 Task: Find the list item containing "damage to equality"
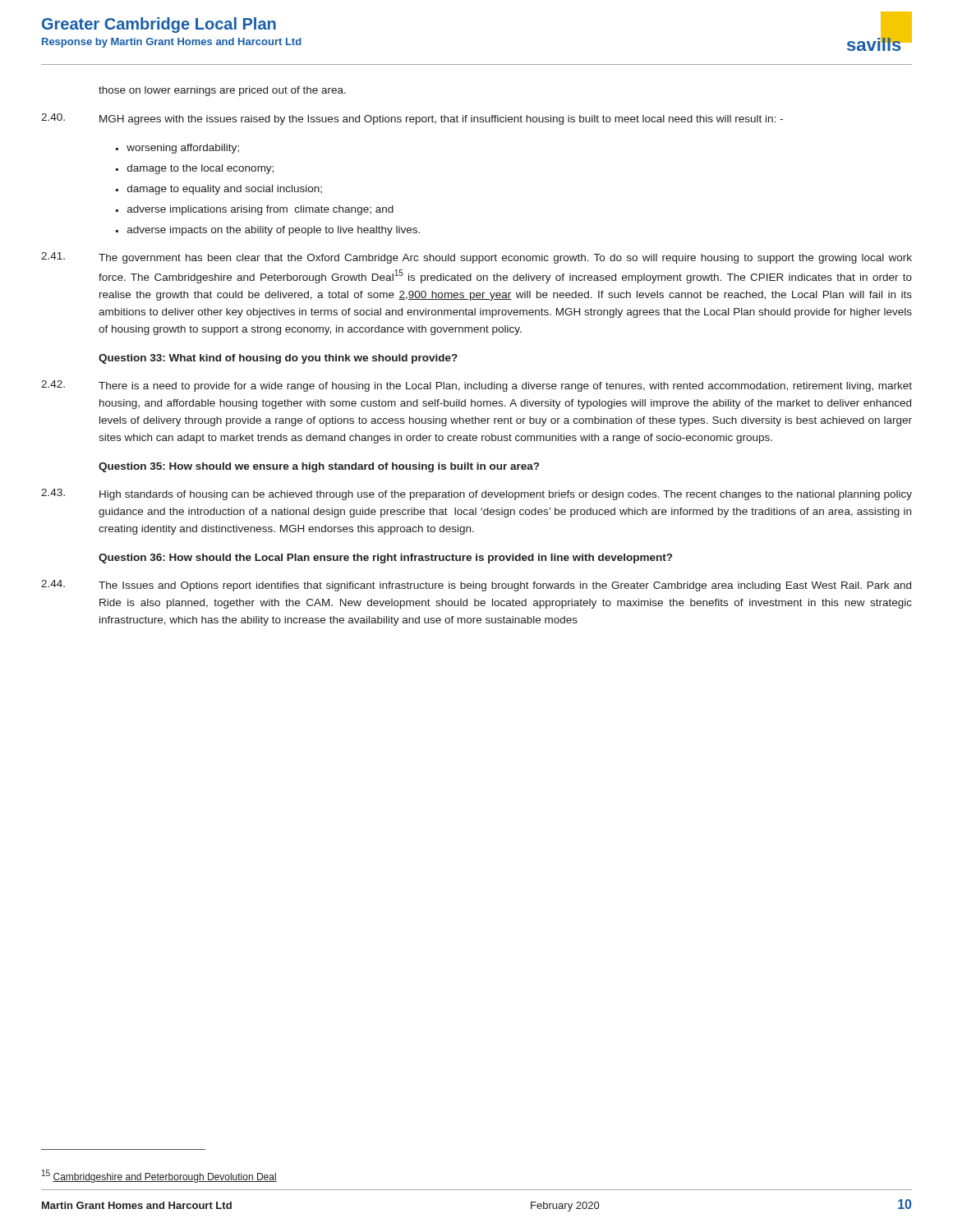pyautogui.click(x=225, y=188)
